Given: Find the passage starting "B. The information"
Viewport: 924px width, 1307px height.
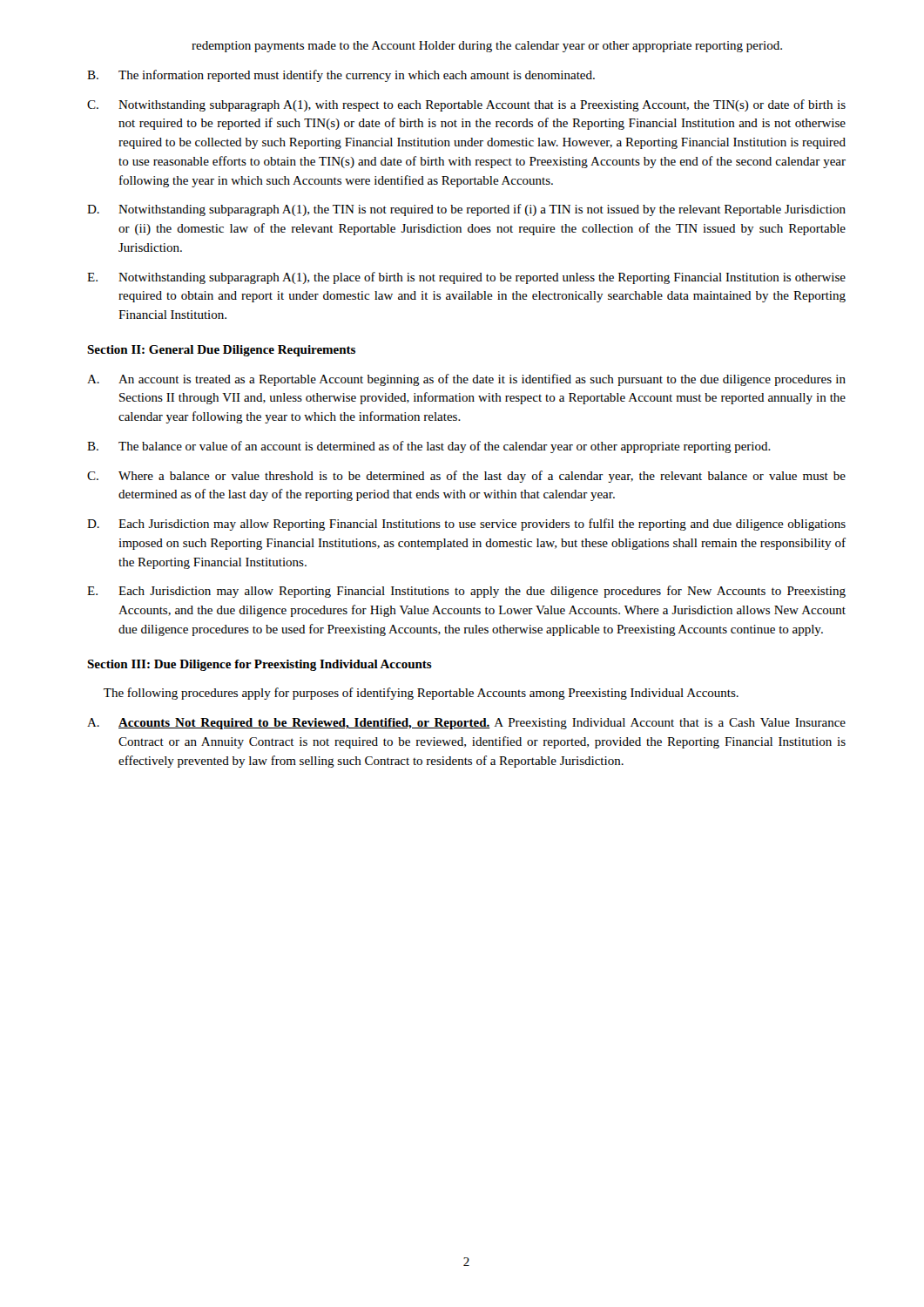Looking at the screenshot, I should pos(466,75).
